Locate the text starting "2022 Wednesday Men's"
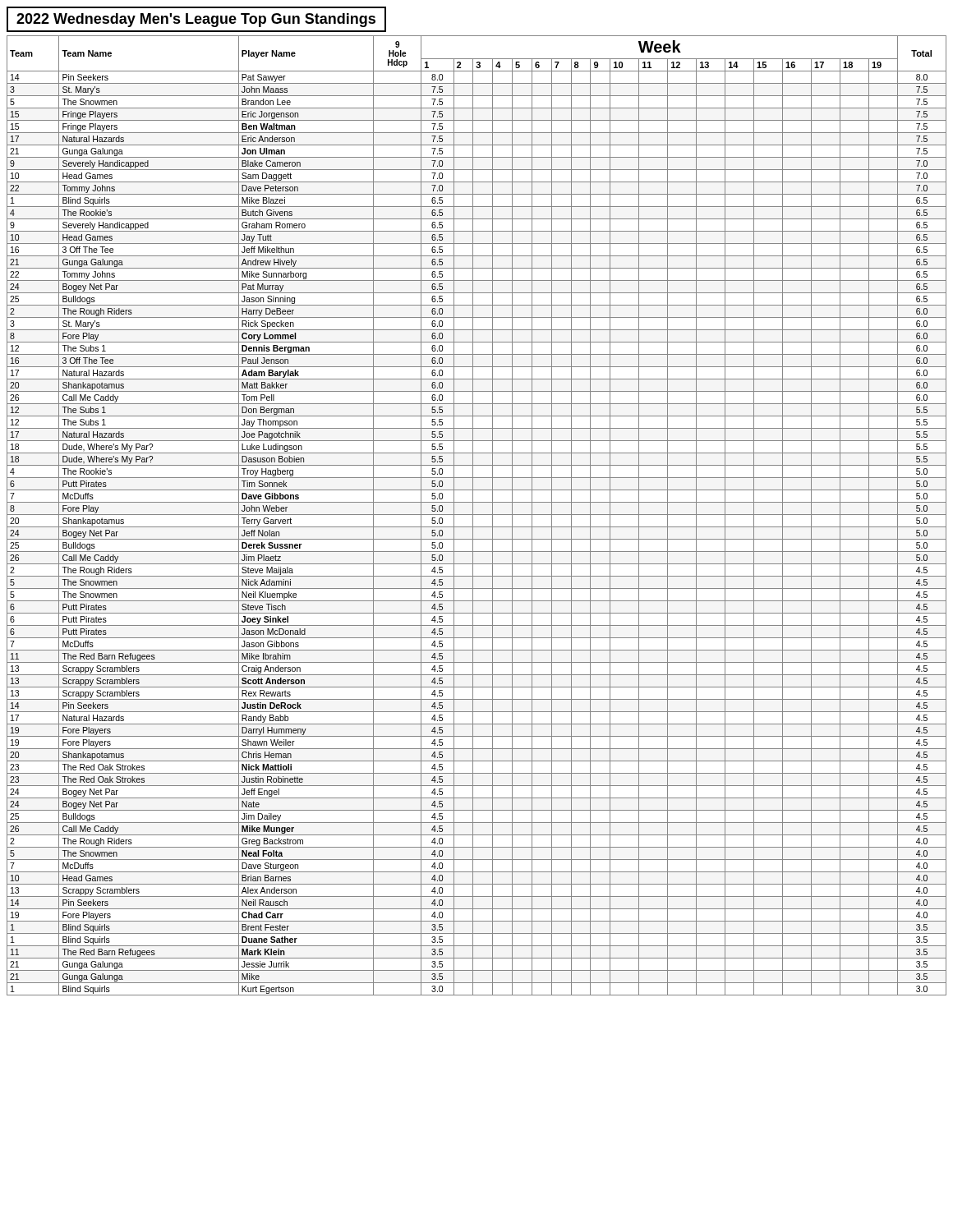This screenshot has height=1232, width=953. click(x=196, y=19)
